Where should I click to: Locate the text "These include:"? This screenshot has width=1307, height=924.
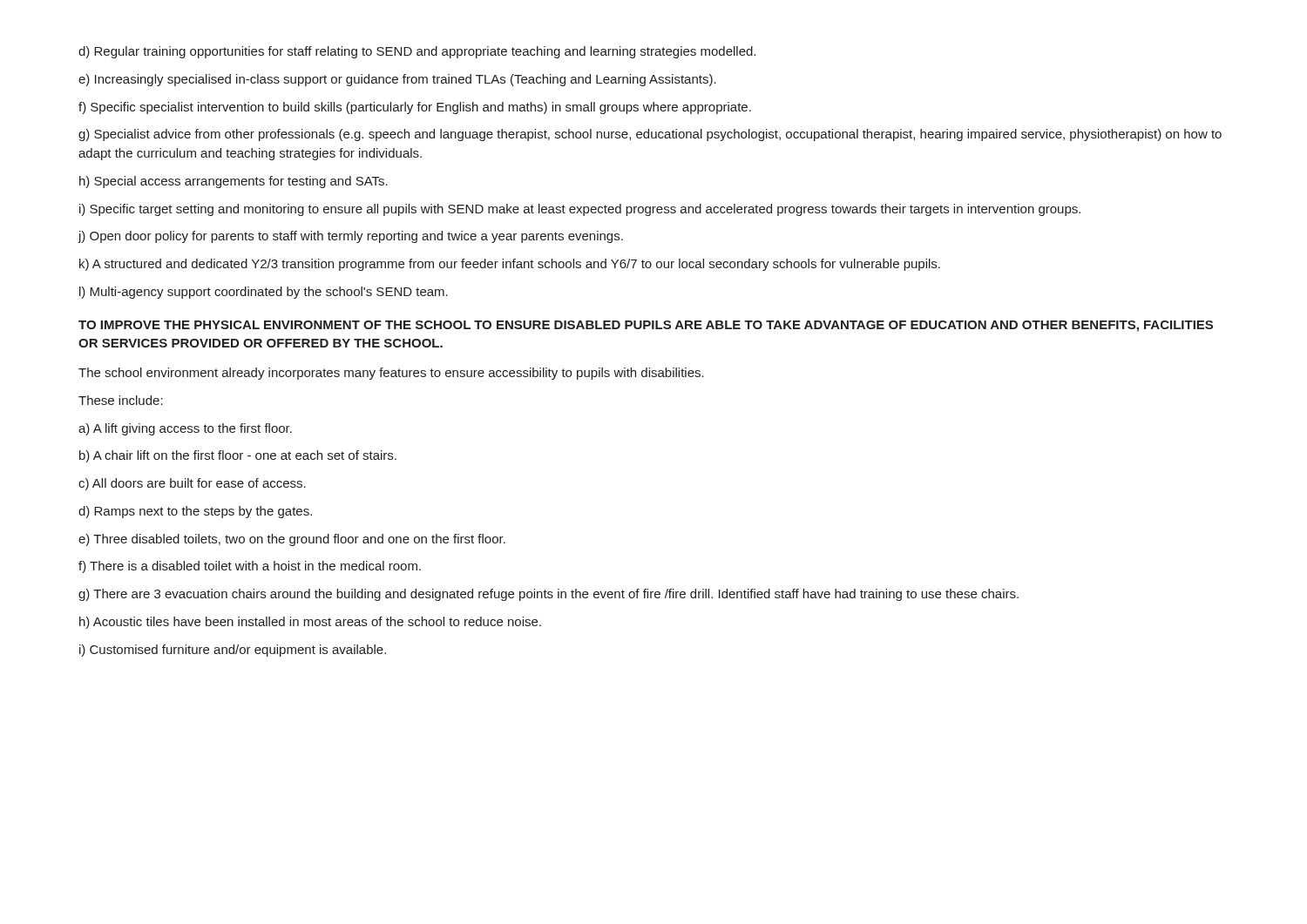pos(121,400)
